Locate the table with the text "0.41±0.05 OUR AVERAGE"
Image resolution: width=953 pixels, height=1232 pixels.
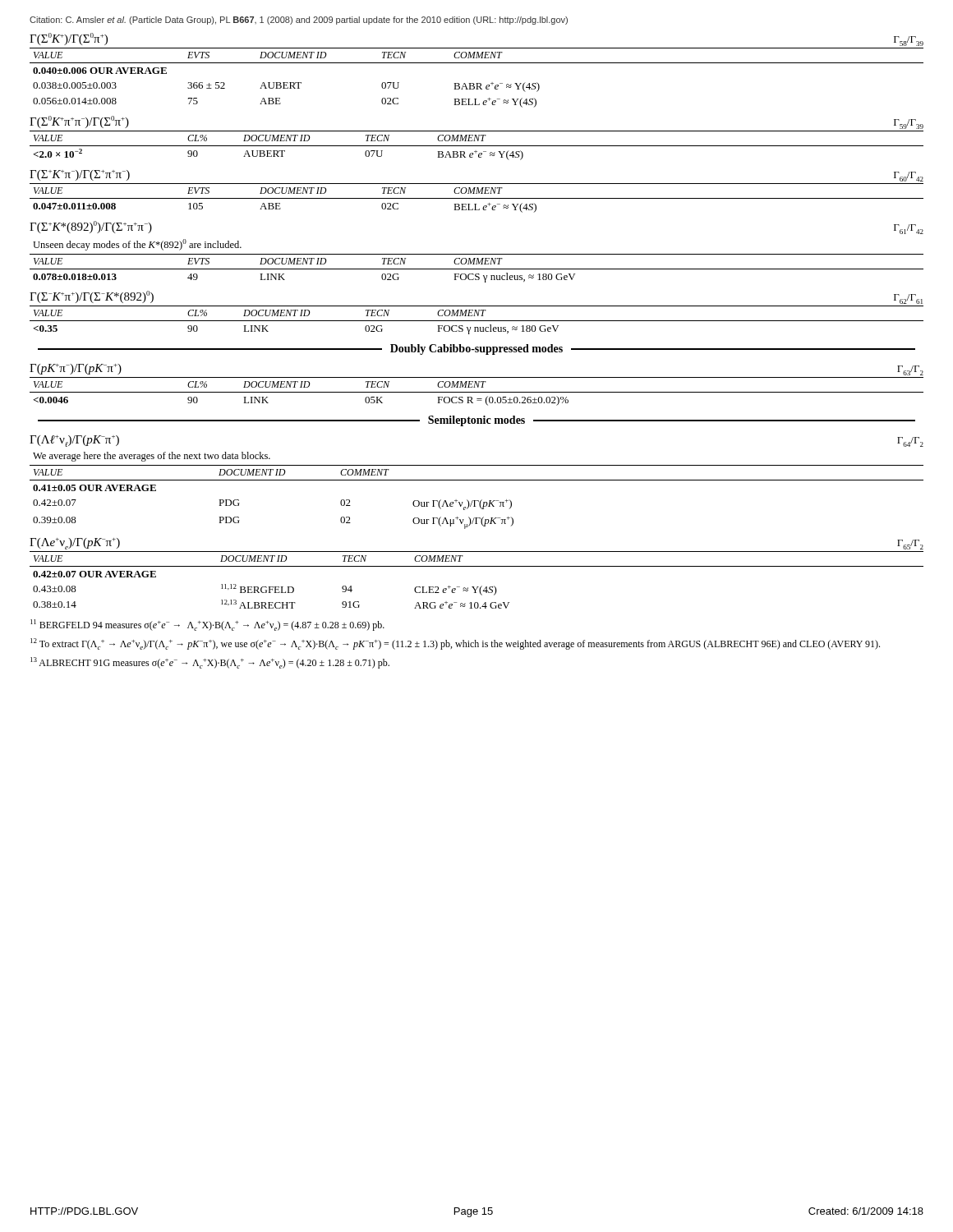tap(476, 497)
